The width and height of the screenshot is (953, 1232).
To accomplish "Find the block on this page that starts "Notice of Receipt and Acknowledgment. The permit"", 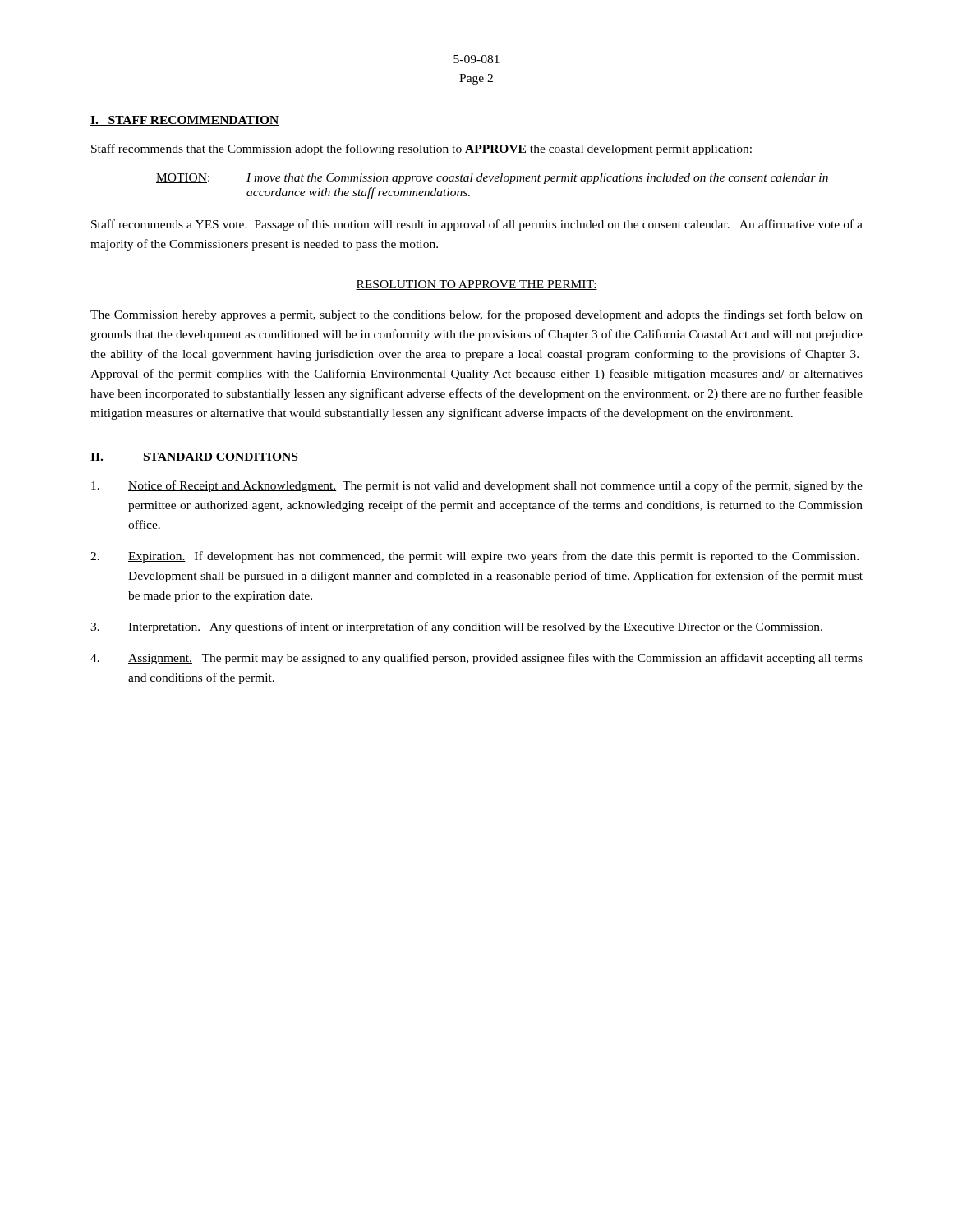I will point(476,505).
